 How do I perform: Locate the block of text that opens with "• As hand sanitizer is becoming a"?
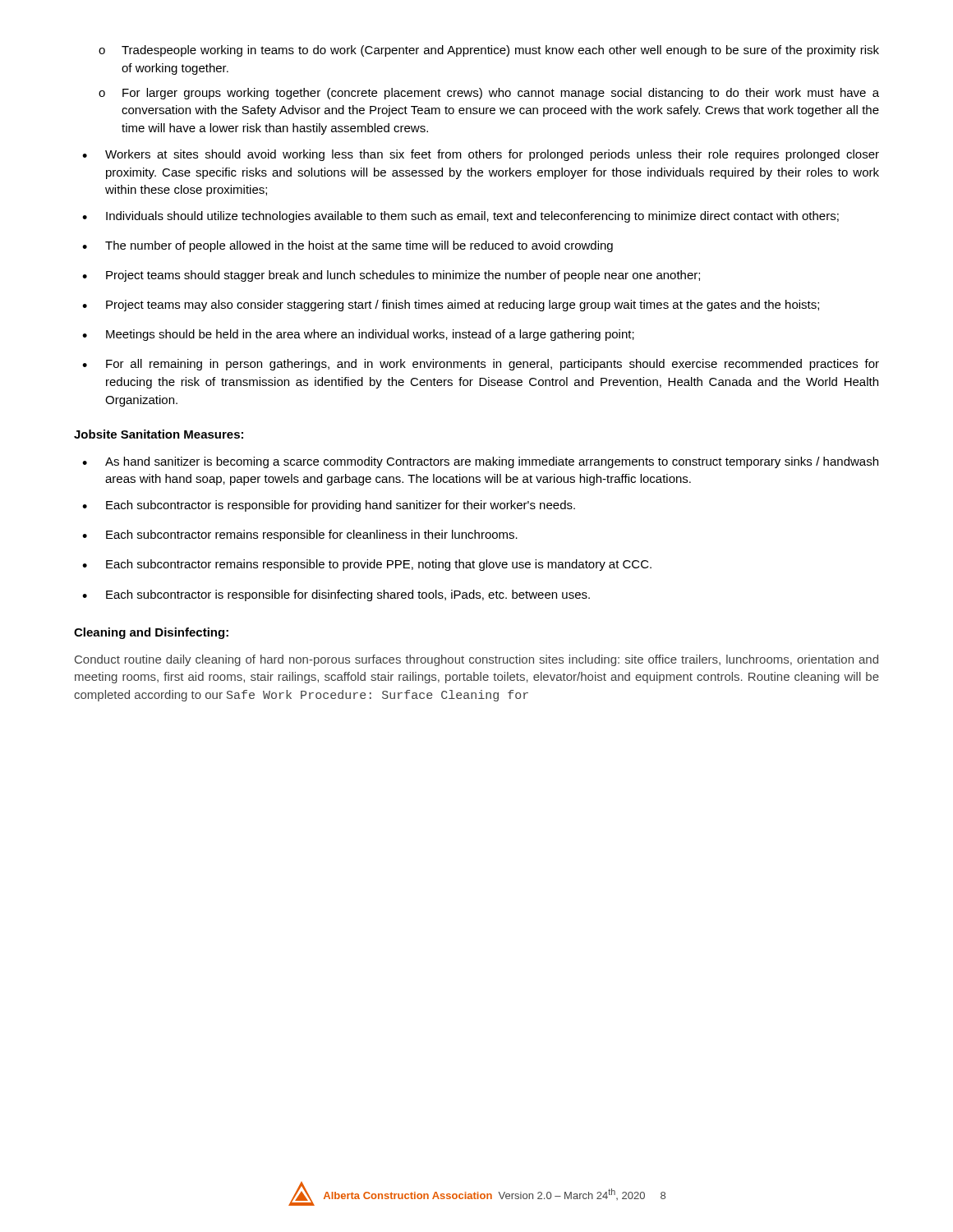[x=481, y=470]
